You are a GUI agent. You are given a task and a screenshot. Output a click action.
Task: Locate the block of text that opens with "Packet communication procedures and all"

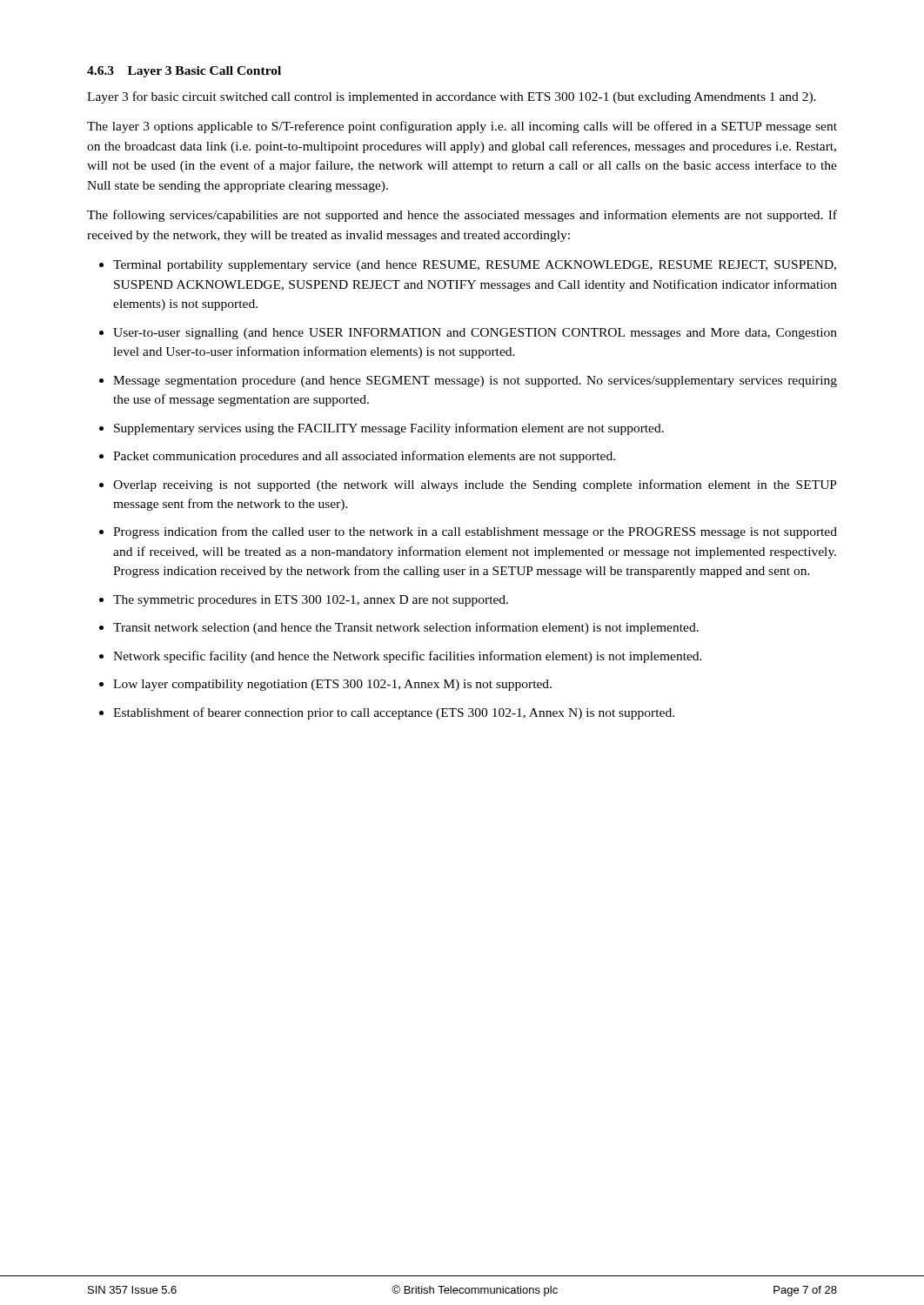coord(365,456)
